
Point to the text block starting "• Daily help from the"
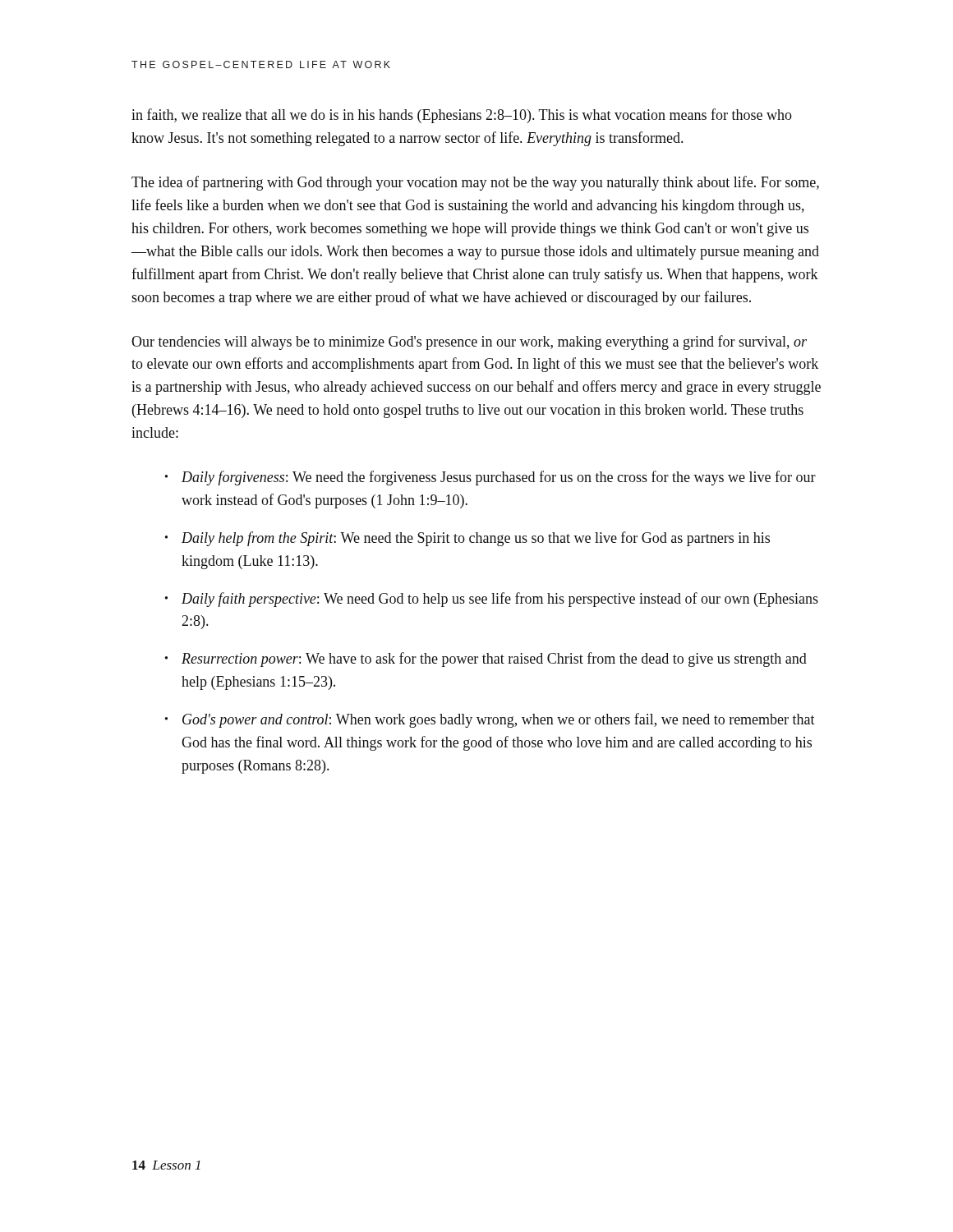493,550
